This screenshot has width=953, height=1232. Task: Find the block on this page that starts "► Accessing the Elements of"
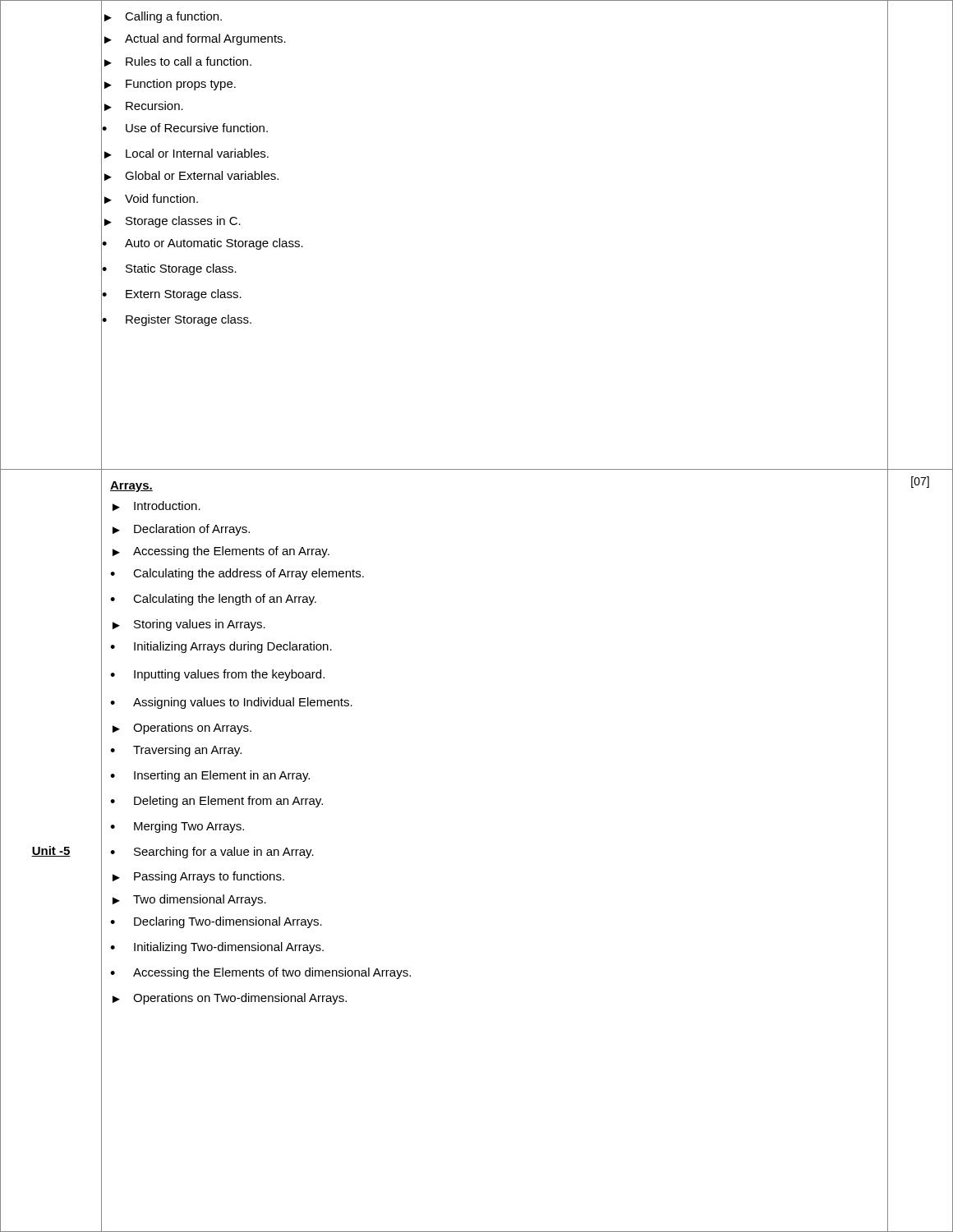pos(221,552)
